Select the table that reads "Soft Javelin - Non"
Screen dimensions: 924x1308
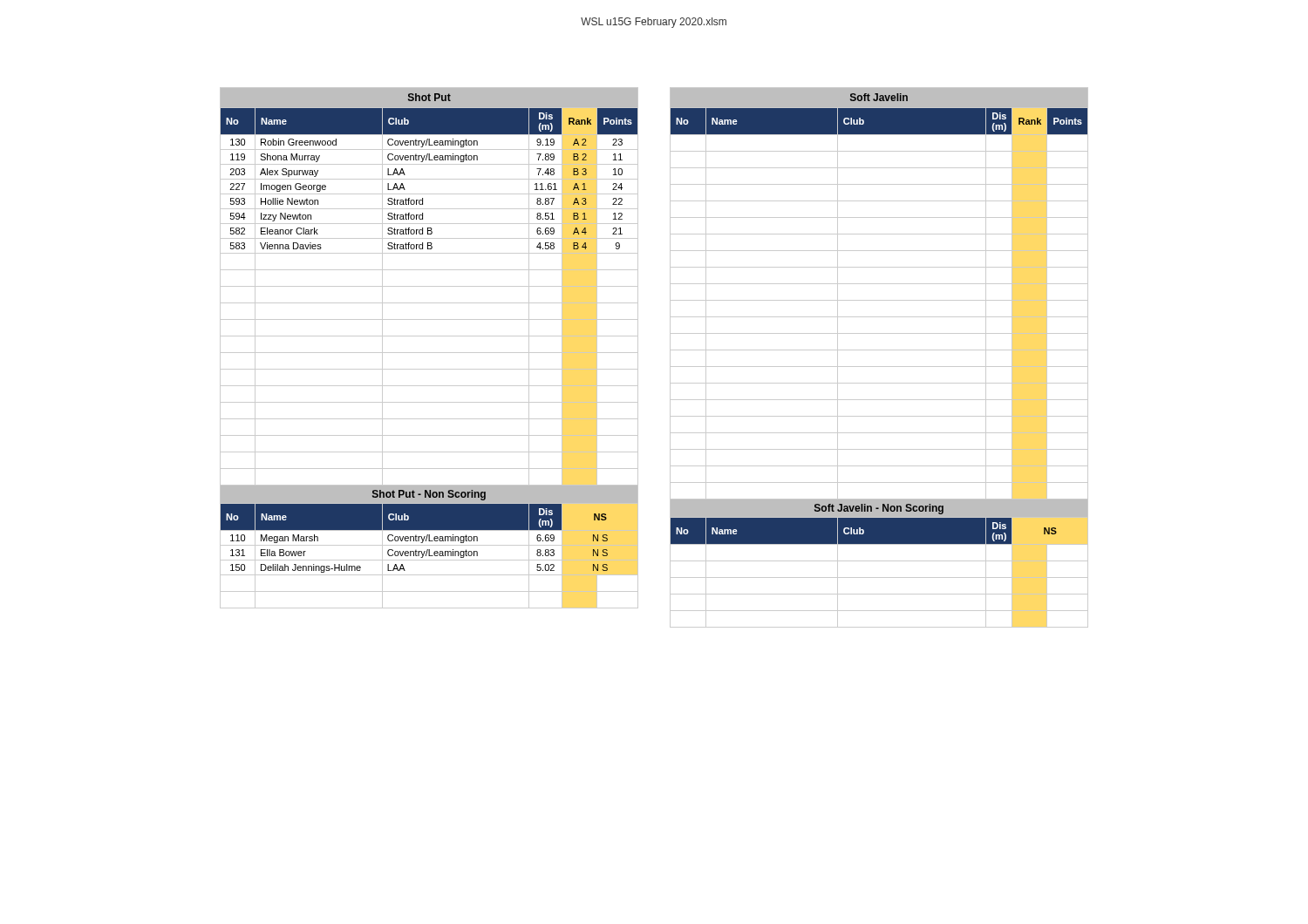pyautogui.click(x=879, y=357)
